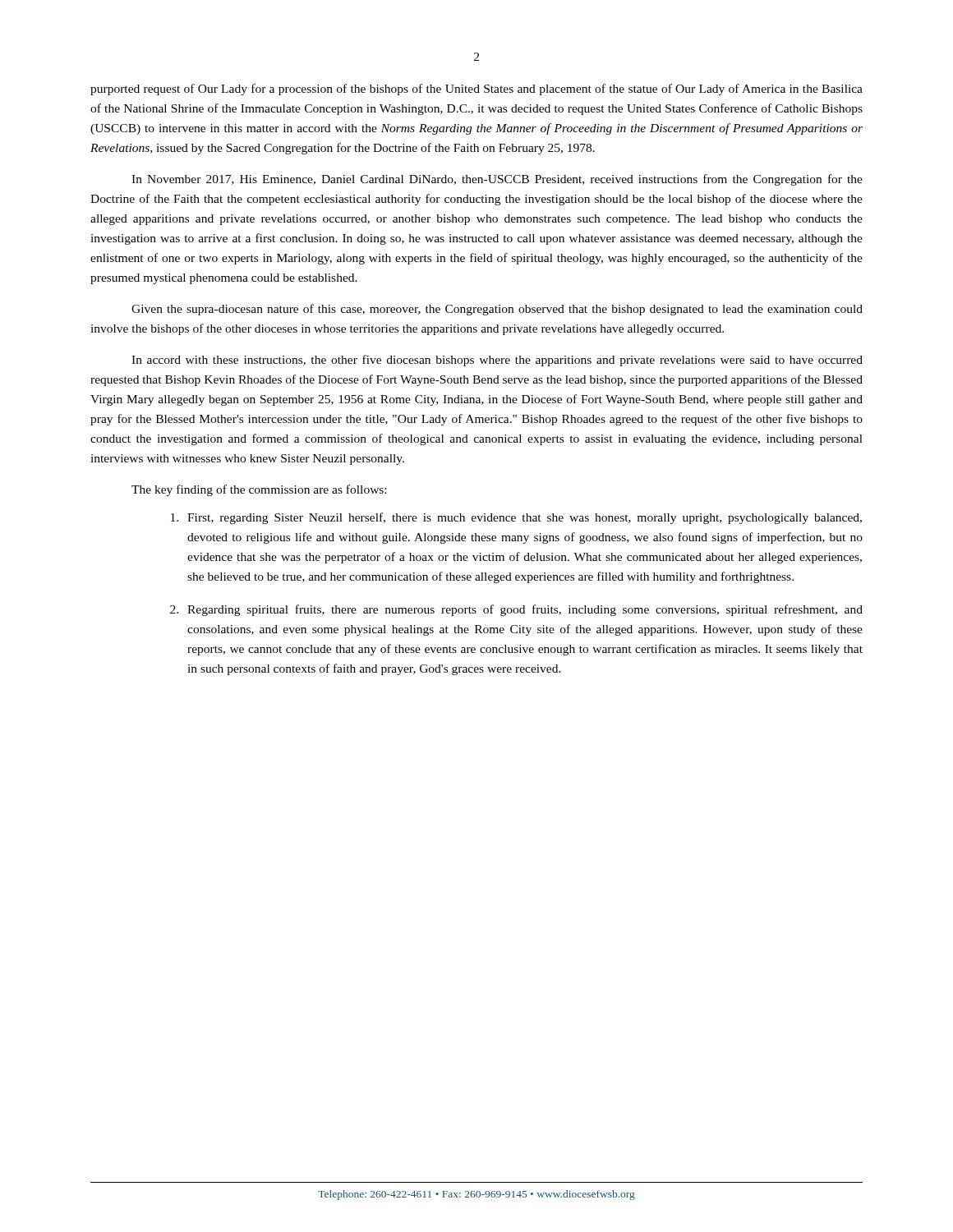Locate the text block with the text "In accord with these"
Screen dimensions: 1232x953
(476, 409)
